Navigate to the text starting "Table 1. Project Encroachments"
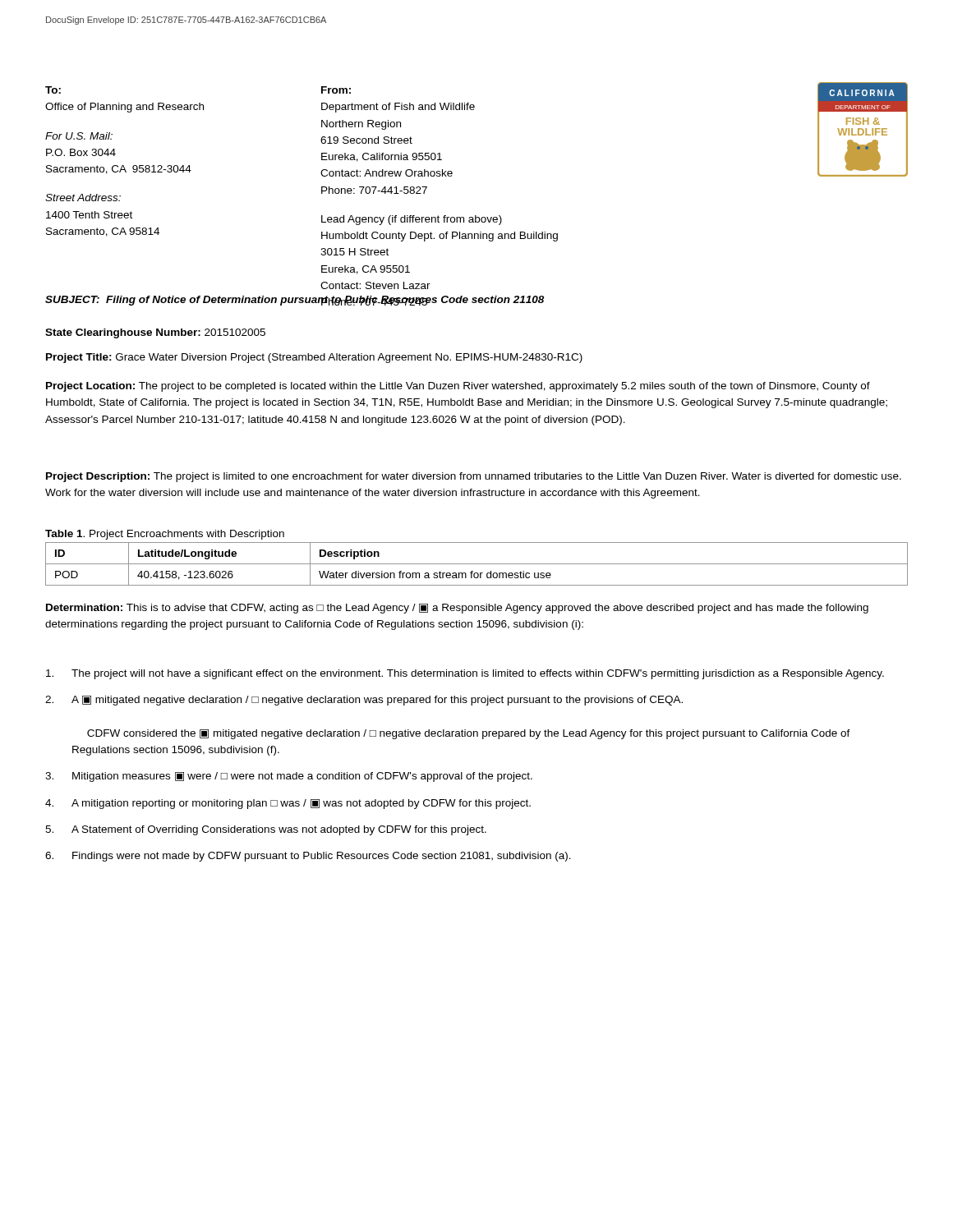Screen dimensions: 1232x953 point(476,534)
